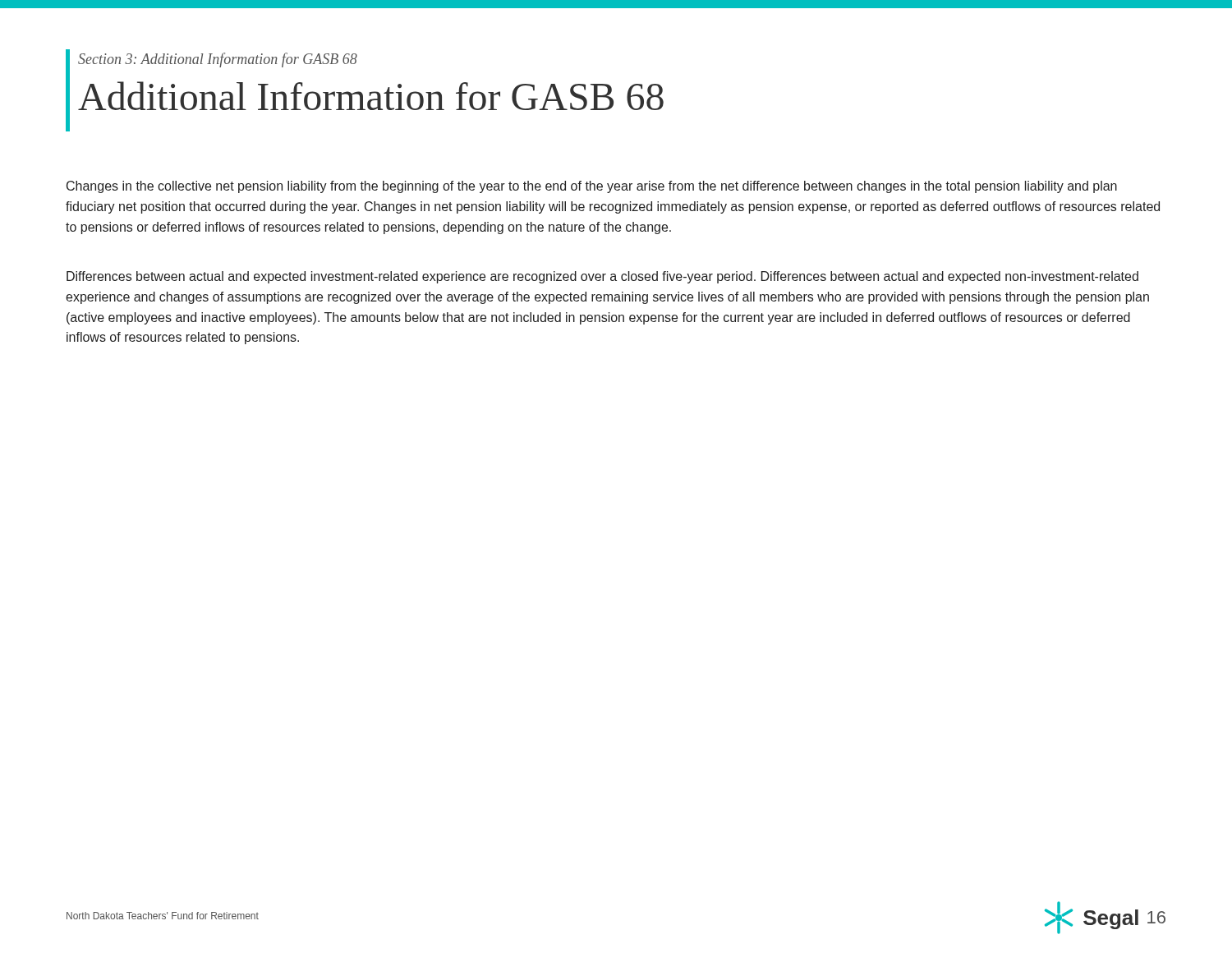Click on the text block that reads "Differences between actual and expected investment-related"
This screenshot has width=1232, height=953.
click(608, 307)
